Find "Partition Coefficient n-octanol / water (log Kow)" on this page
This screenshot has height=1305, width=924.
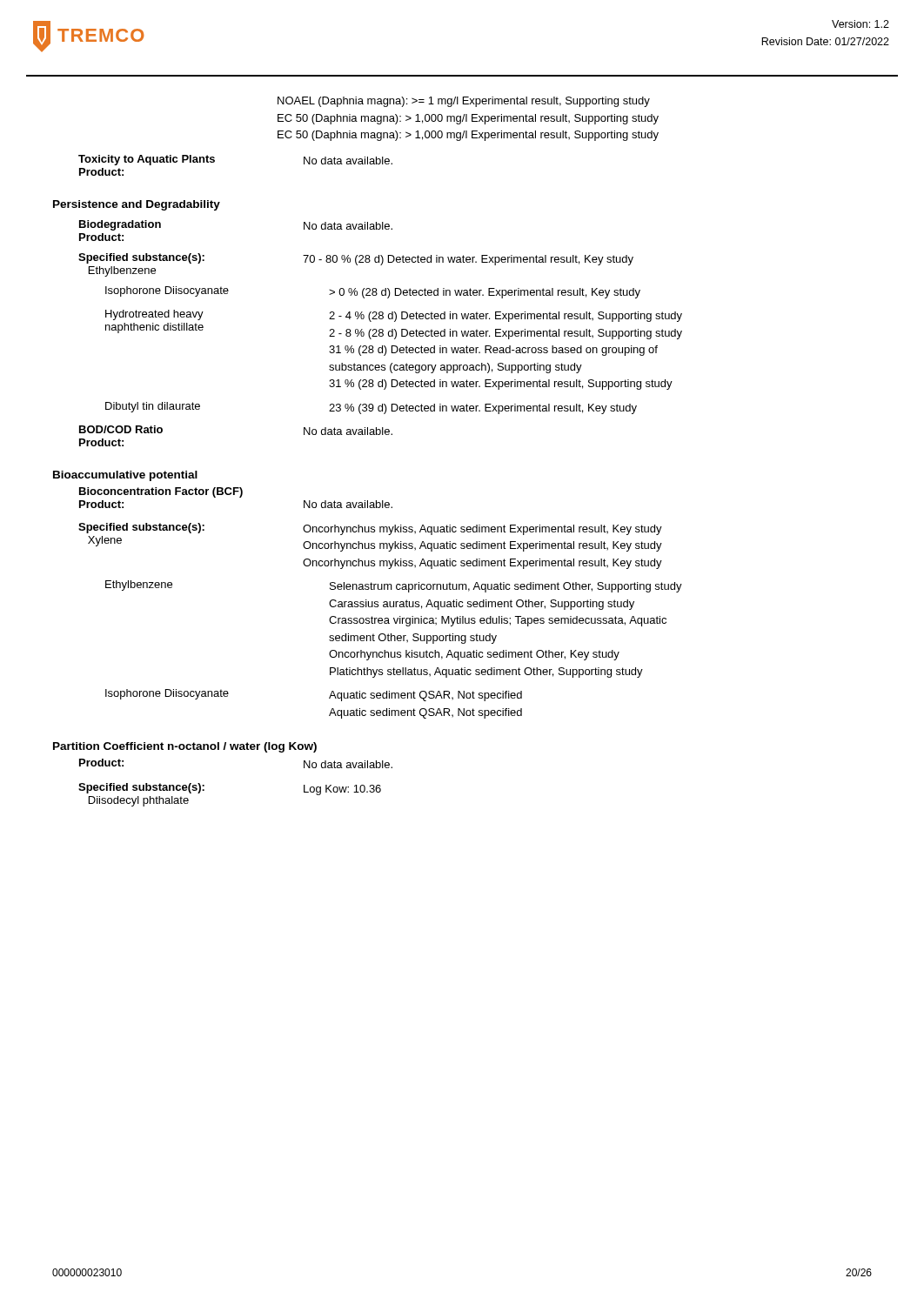coord(185,746)
